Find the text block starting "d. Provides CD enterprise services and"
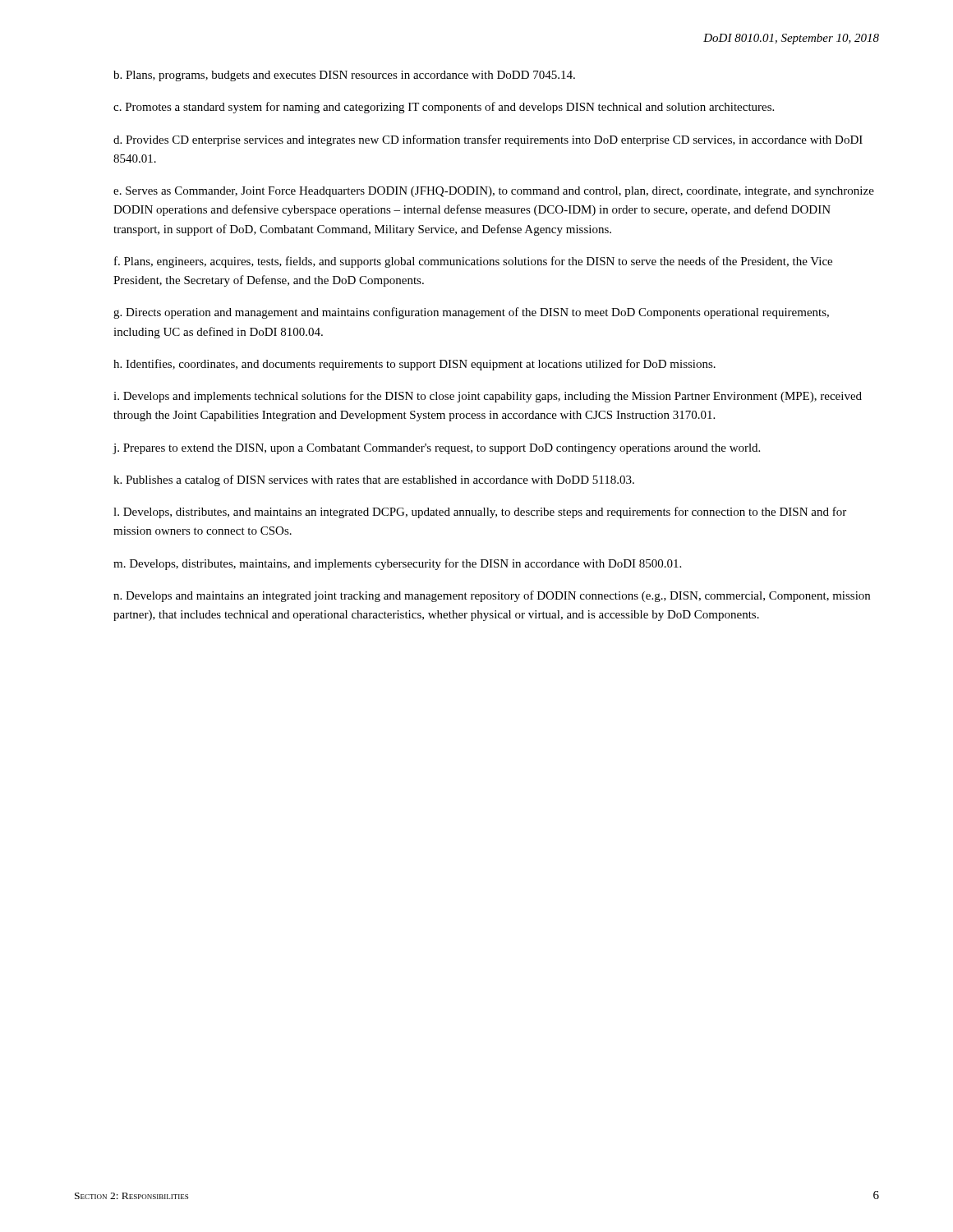Image resolution: width=953 pixels, height=1232 pixels. pyautogui.click(x=476, y=149)
